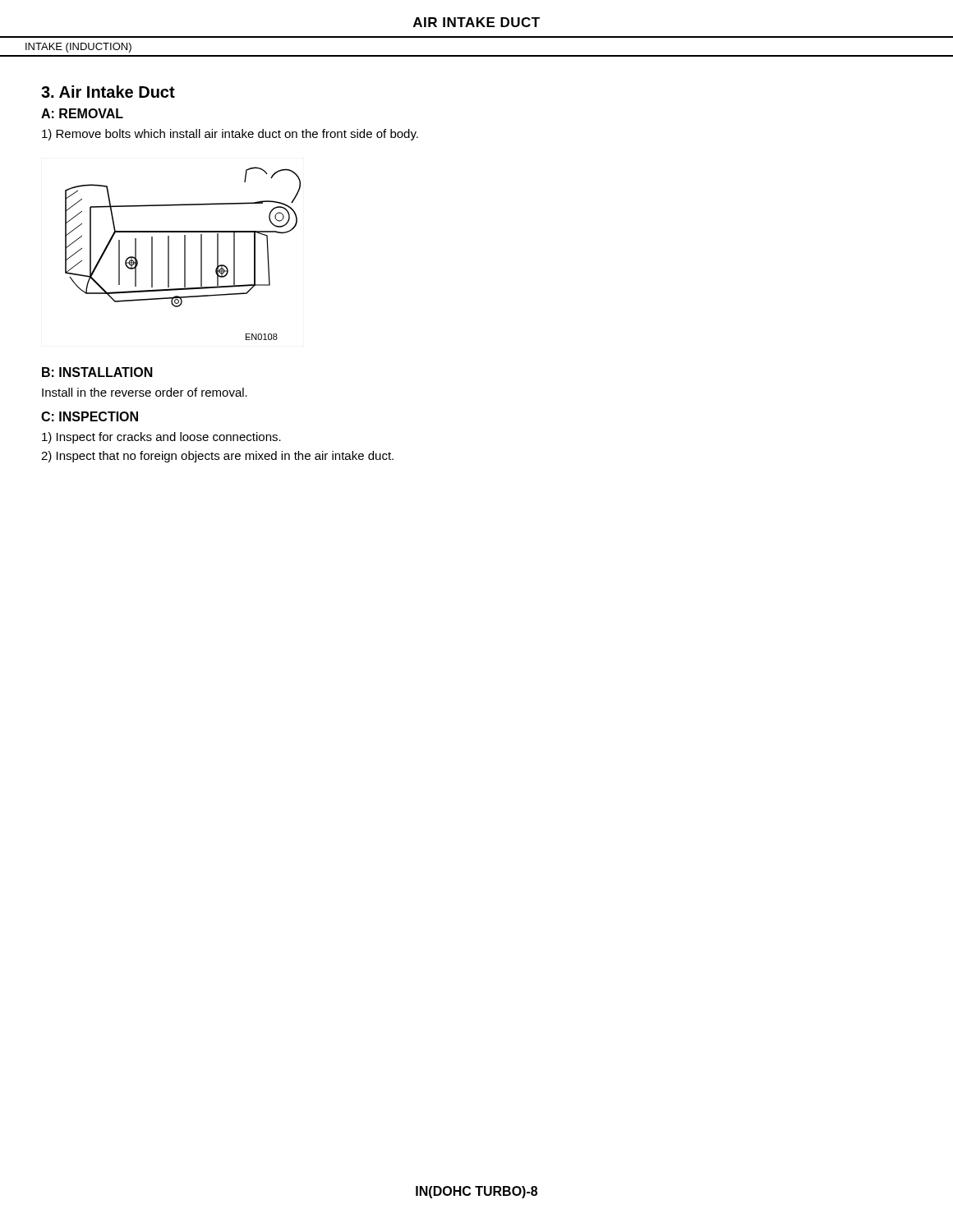Click on the passage starting "1) Remove bolts"
The width and height of the screenshot is (953, 1232).
click(x=230, y=133)
